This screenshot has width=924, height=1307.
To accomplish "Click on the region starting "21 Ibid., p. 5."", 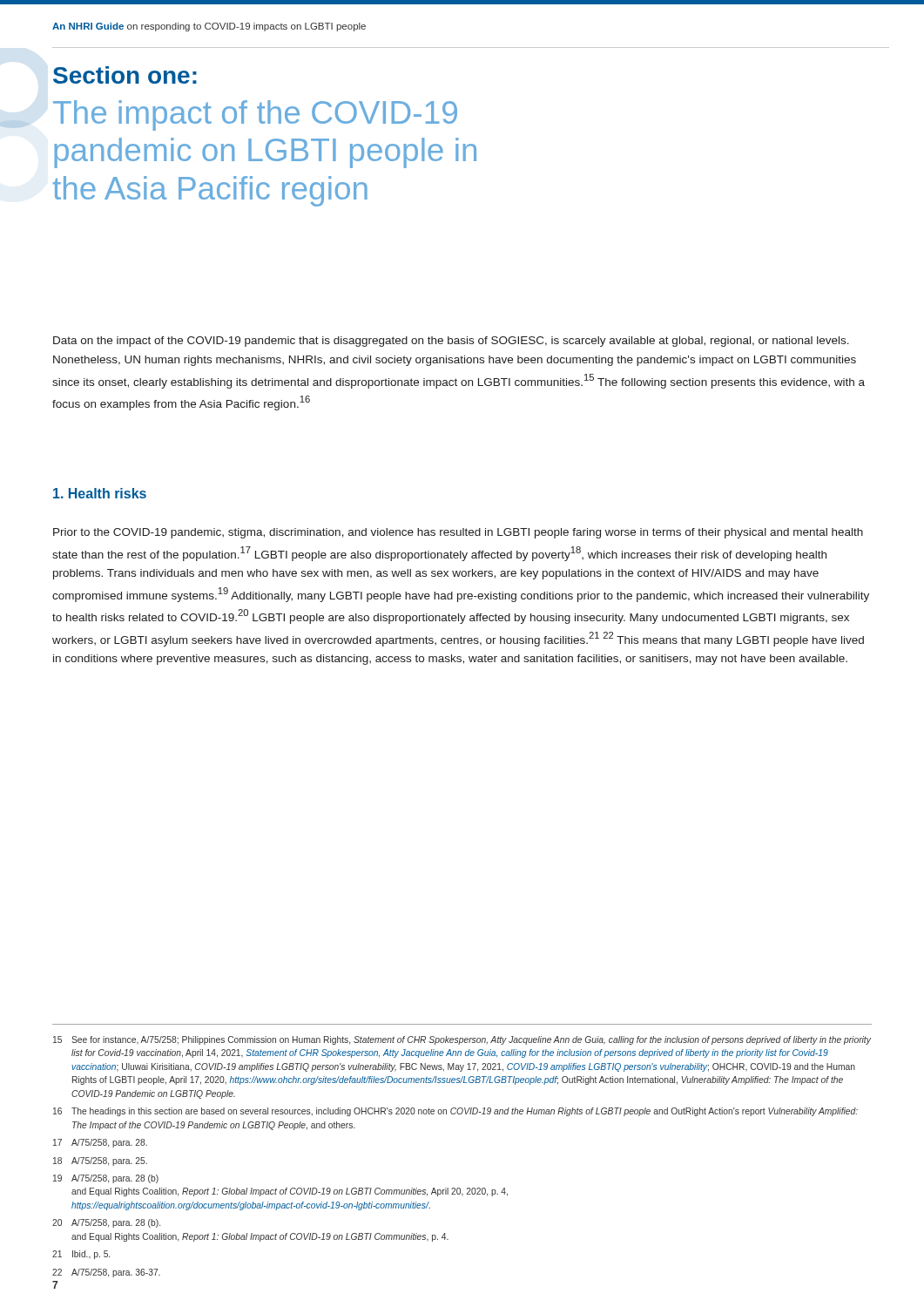I will 82,1255.
